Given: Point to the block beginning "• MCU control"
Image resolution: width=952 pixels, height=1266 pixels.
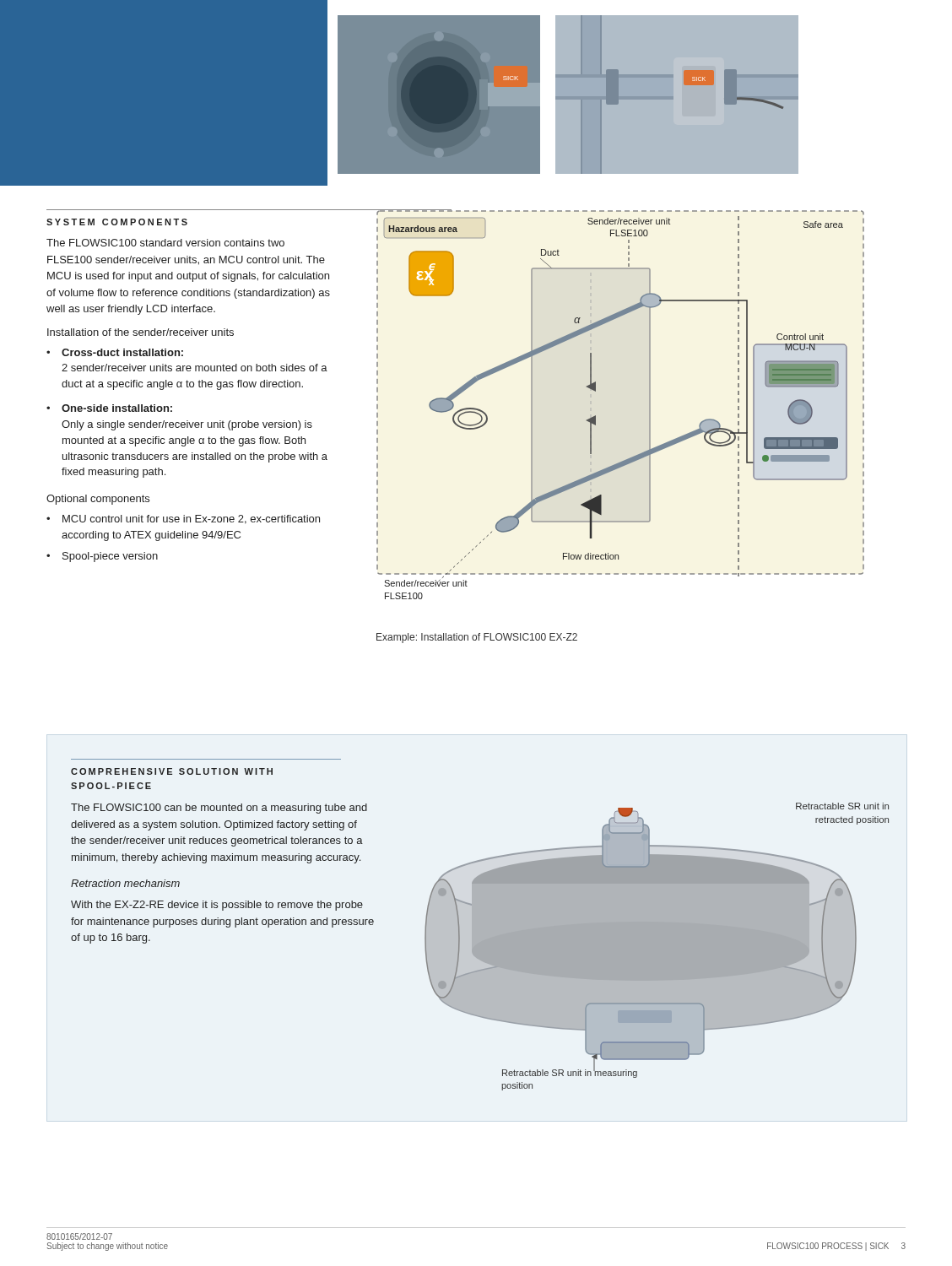Looking at the screenshot, I should (x=184, y=526).
